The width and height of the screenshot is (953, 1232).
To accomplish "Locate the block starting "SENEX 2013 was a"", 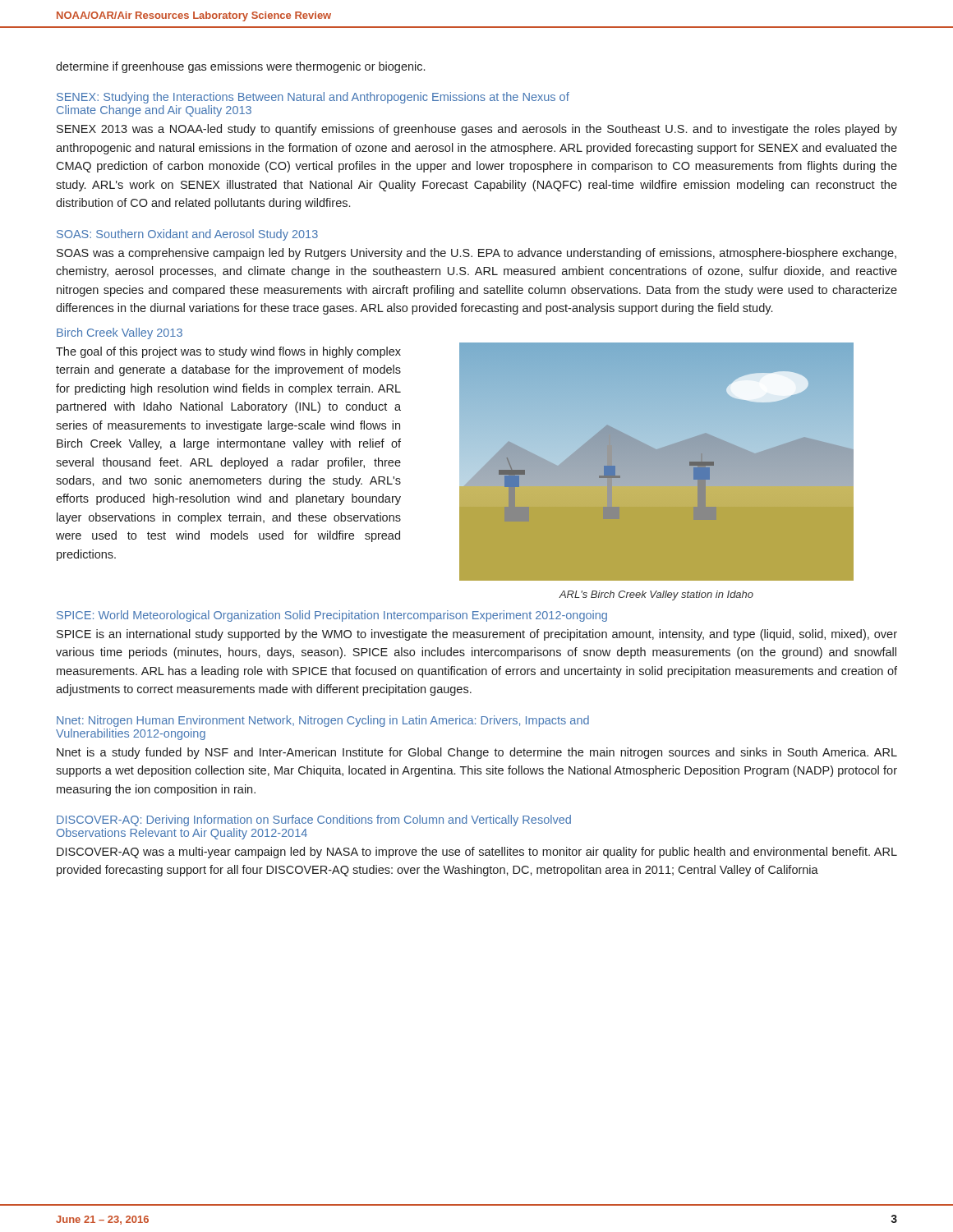I will click(476, 166).
